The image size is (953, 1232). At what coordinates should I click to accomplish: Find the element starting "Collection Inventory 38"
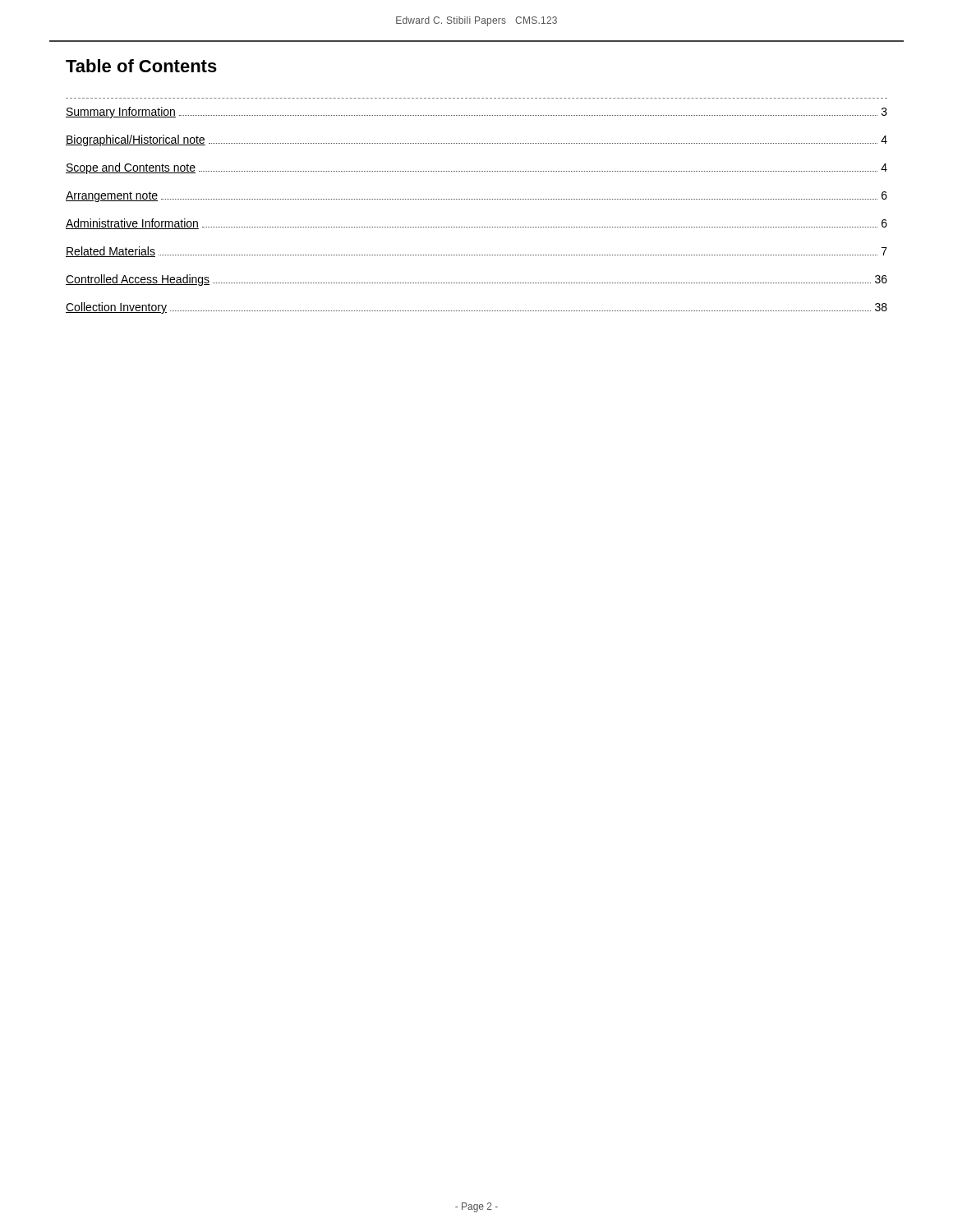pos(476,307)
